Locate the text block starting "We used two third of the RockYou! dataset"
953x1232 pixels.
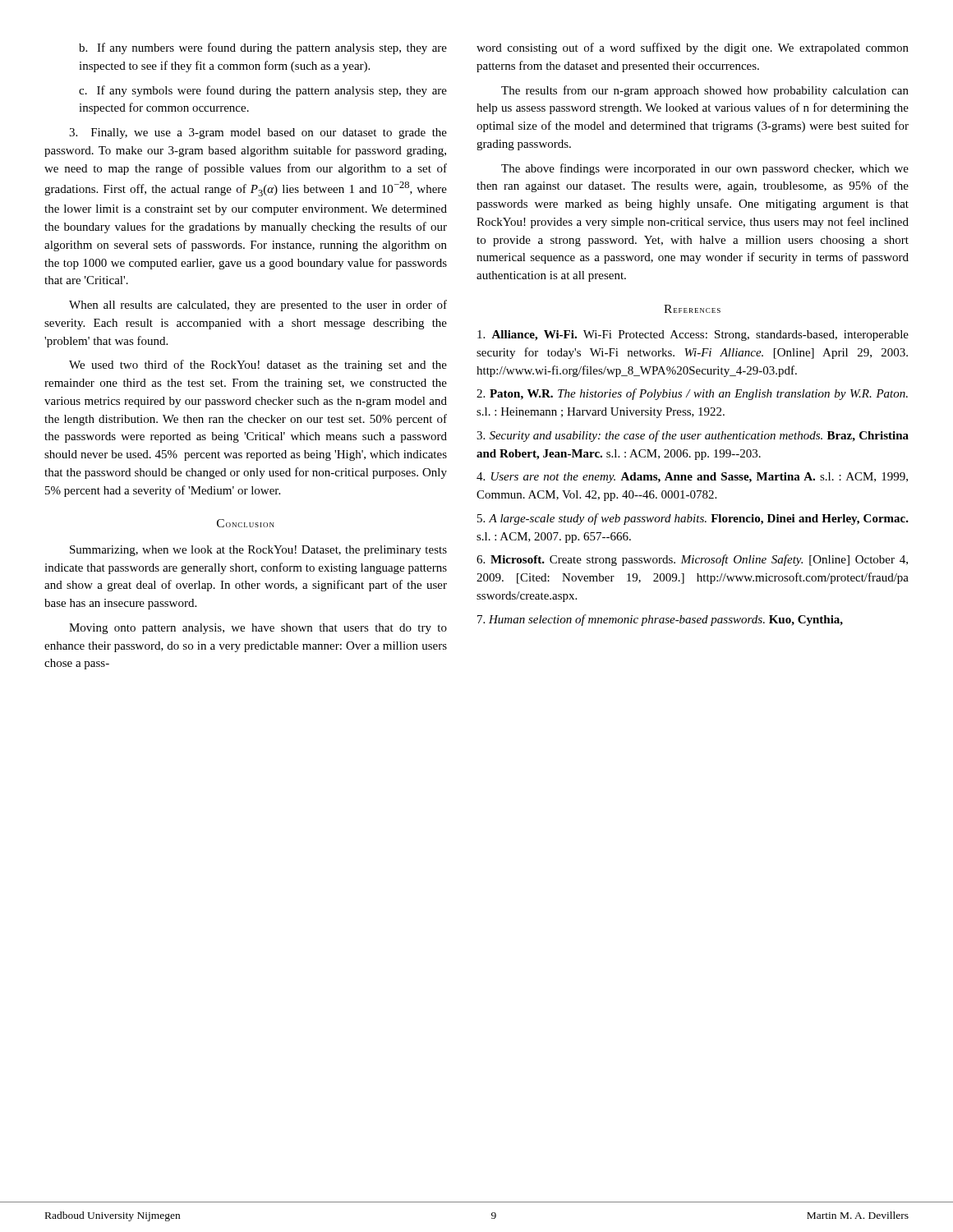(246, 428)
